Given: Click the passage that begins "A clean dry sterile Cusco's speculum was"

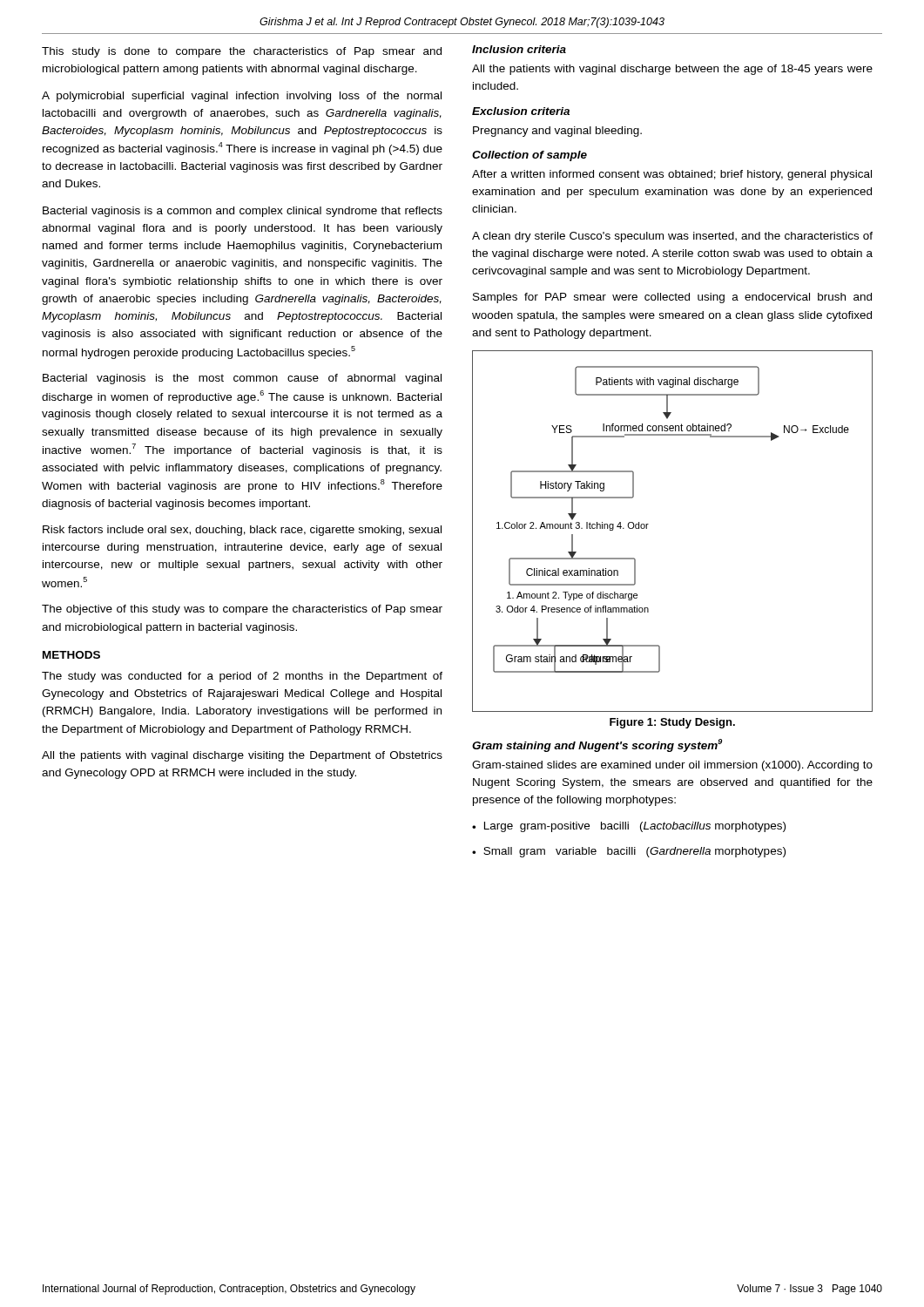Looking at the screenshot, I should [672, 253].
